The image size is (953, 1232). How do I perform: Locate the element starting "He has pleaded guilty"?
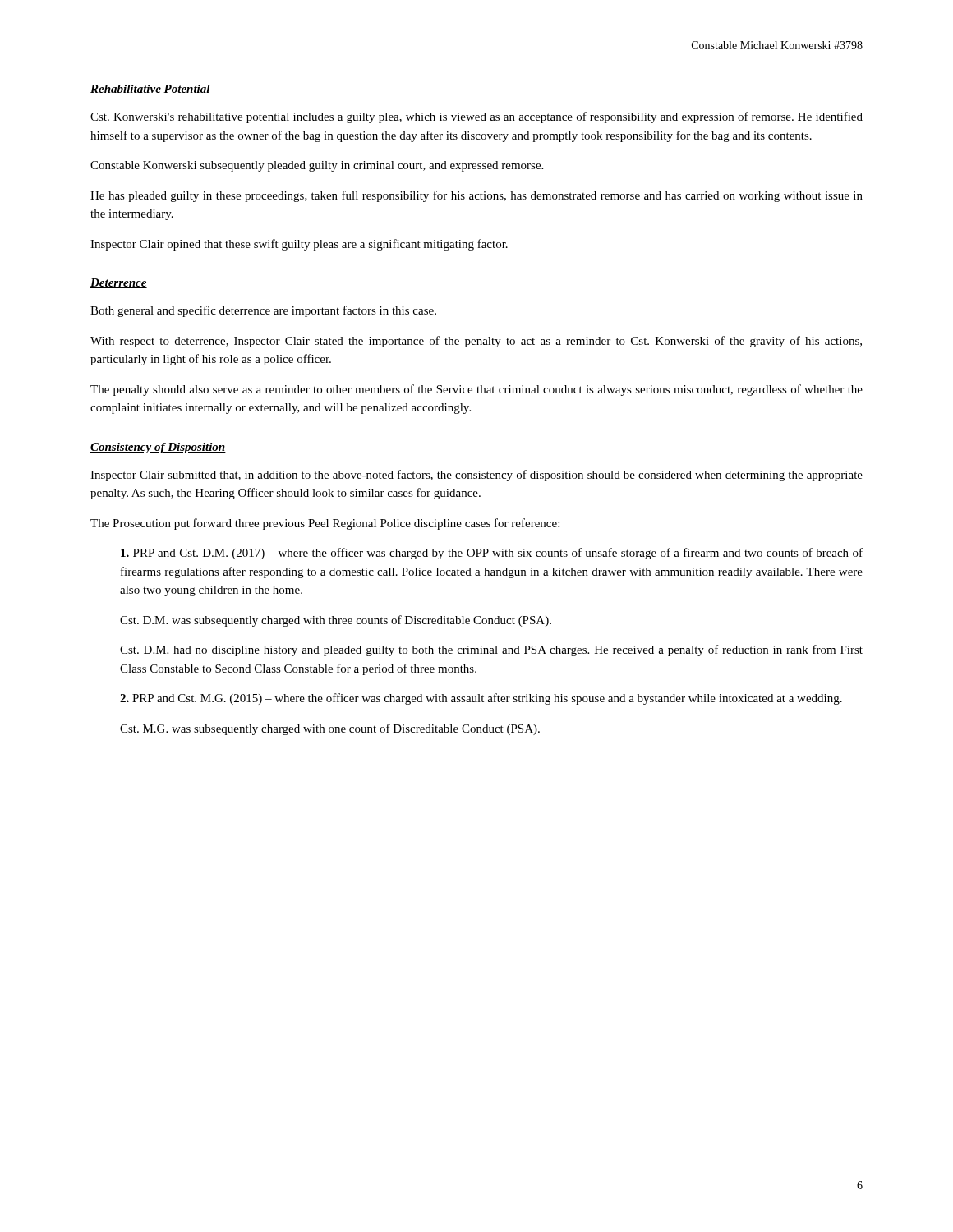(476, 204)
